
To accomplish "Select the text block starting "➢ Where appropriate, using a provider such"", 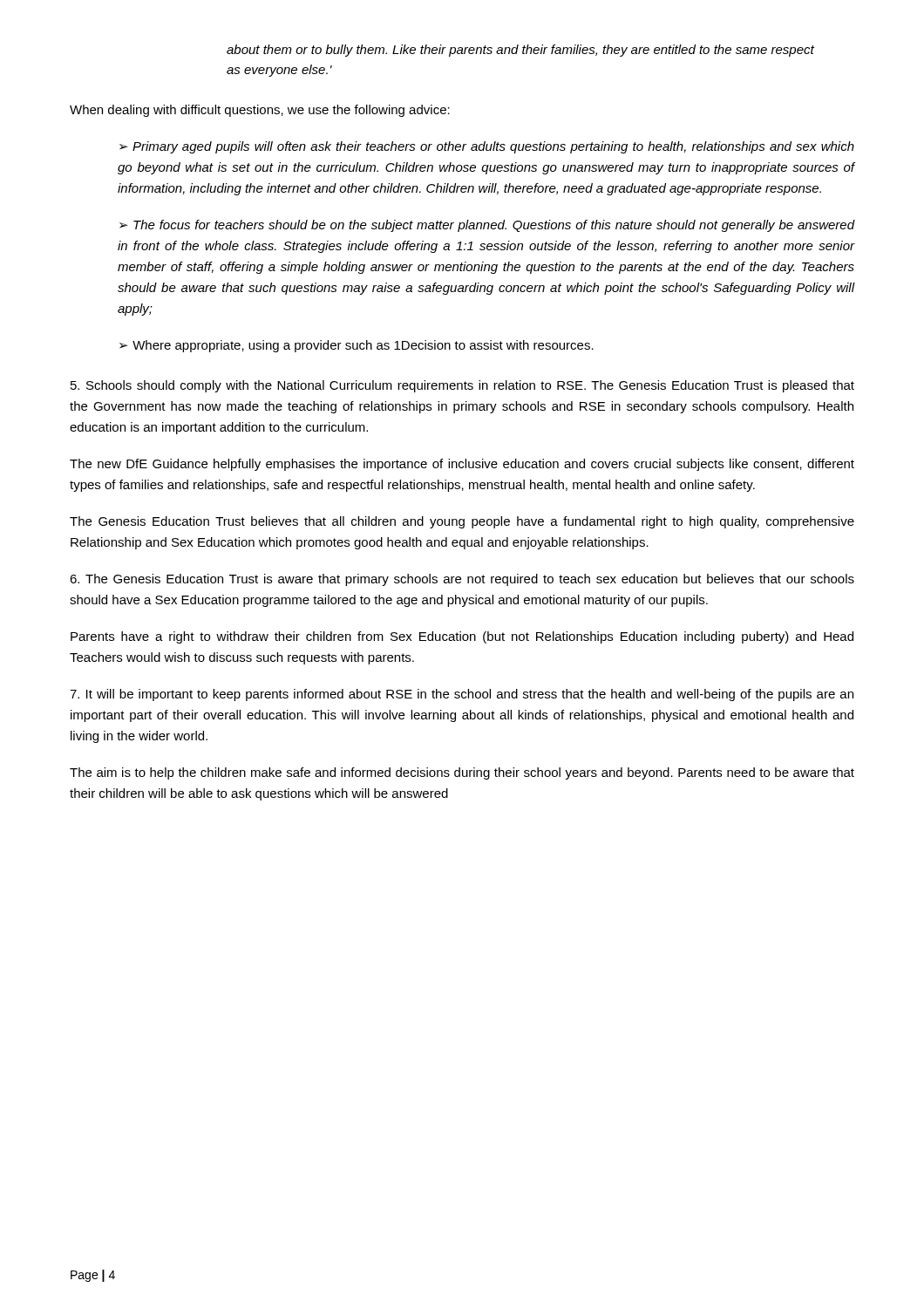I will (x=356, y=344).
